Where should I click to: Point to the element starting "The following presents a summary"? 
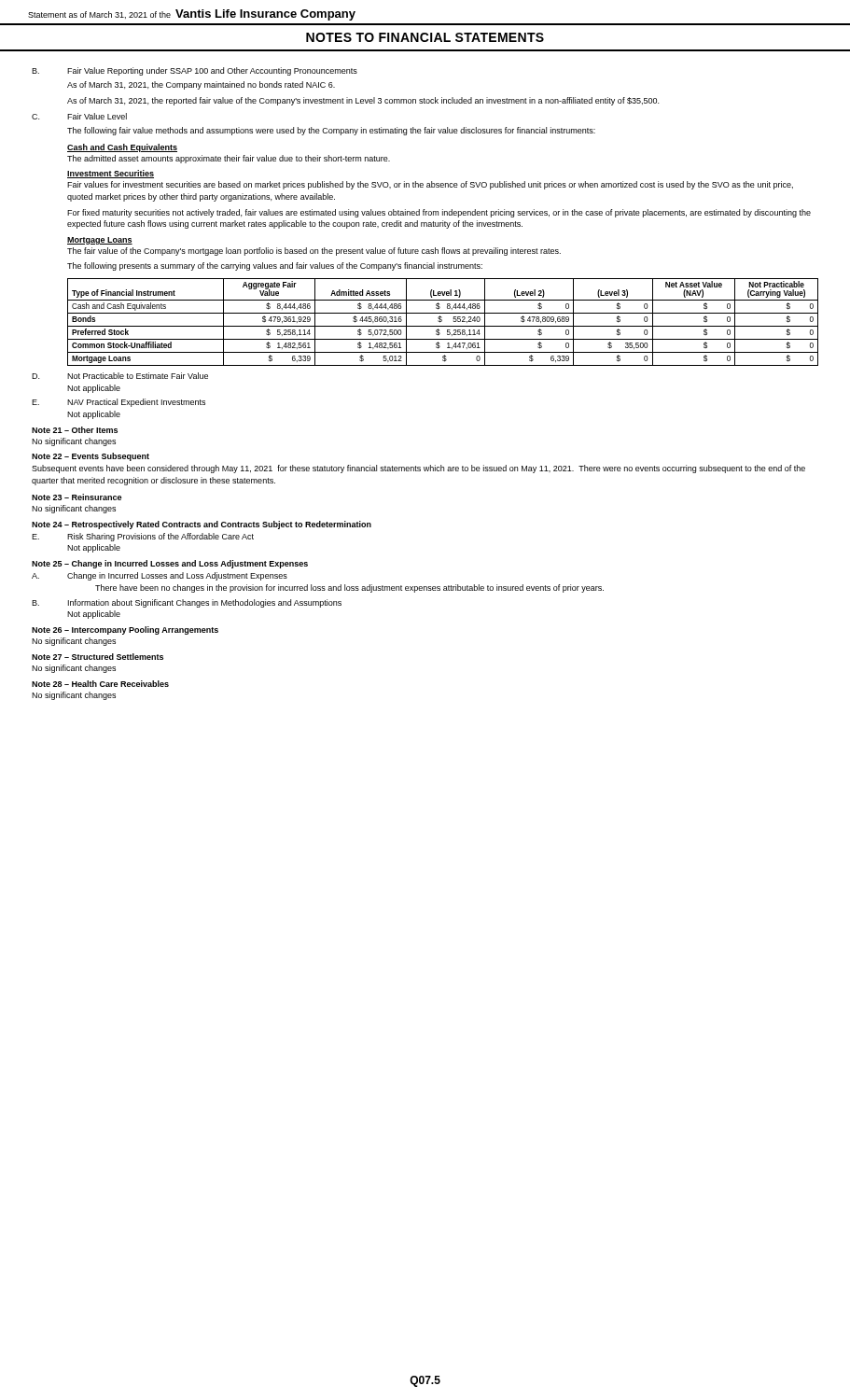275,266
